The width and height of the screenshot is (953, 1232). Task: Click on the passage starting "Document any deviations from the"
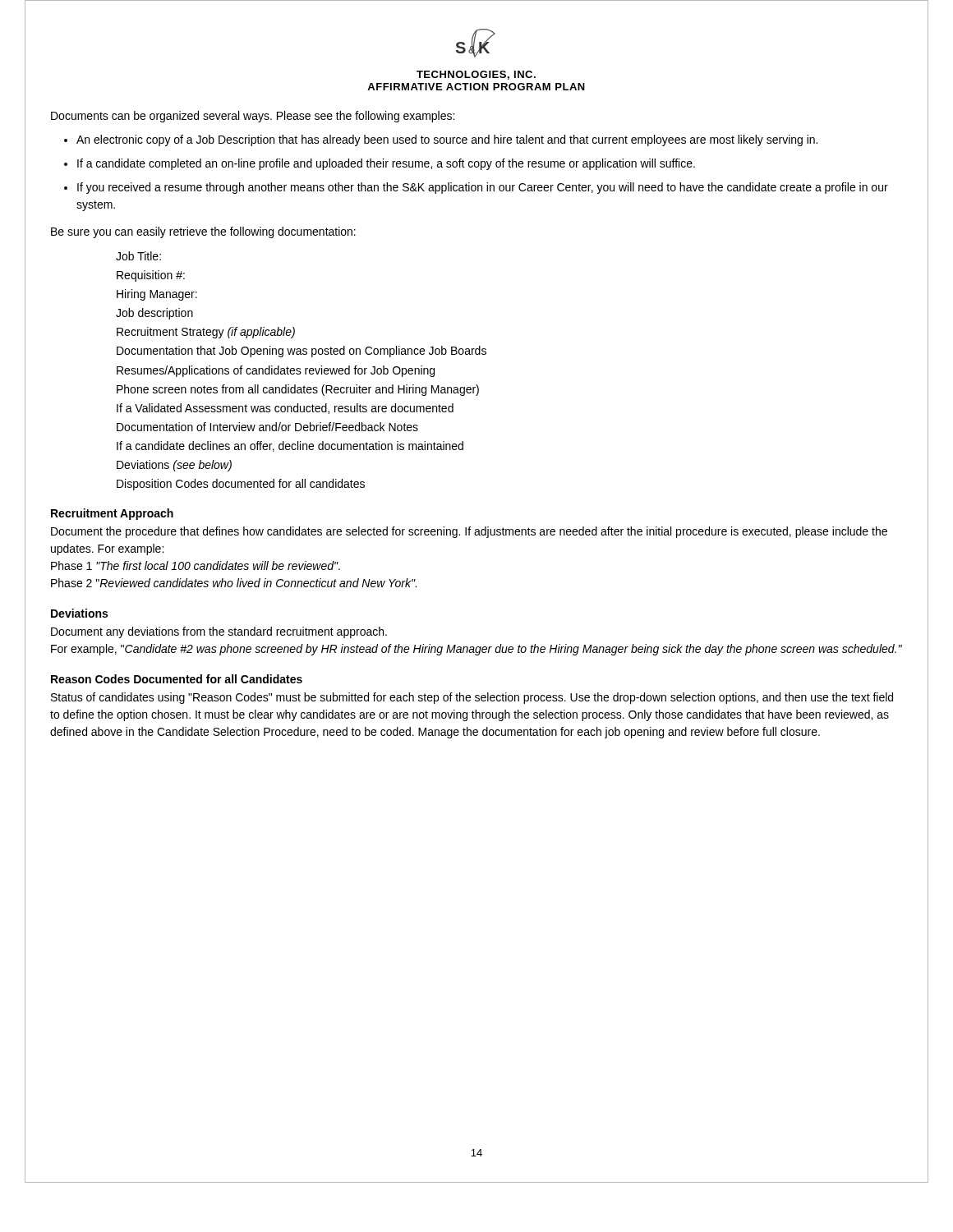pyautogui.click(x=476, y=640)
